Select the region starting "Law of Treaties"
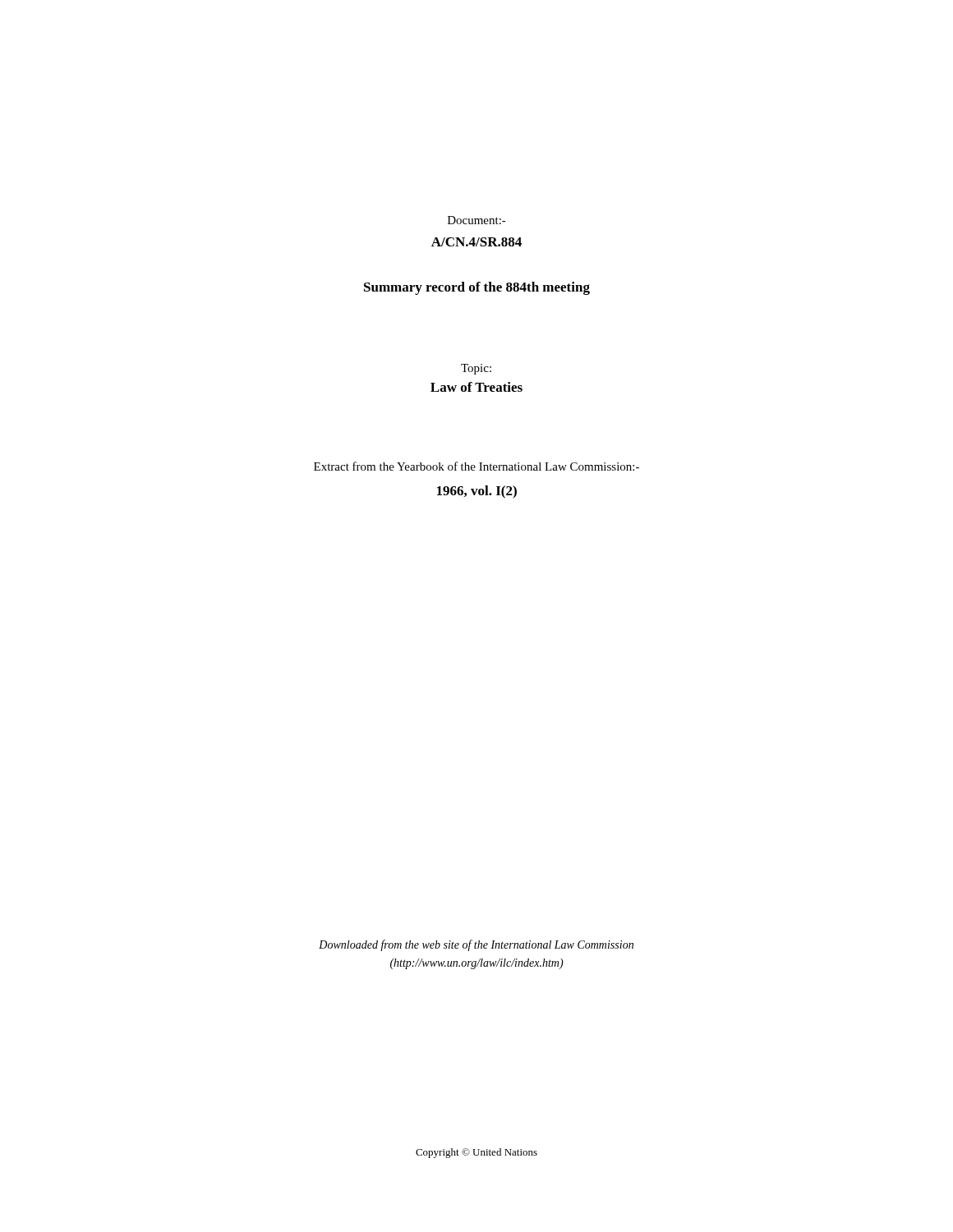This screenshot has width=953, height=1232. [x=476, y=387]
